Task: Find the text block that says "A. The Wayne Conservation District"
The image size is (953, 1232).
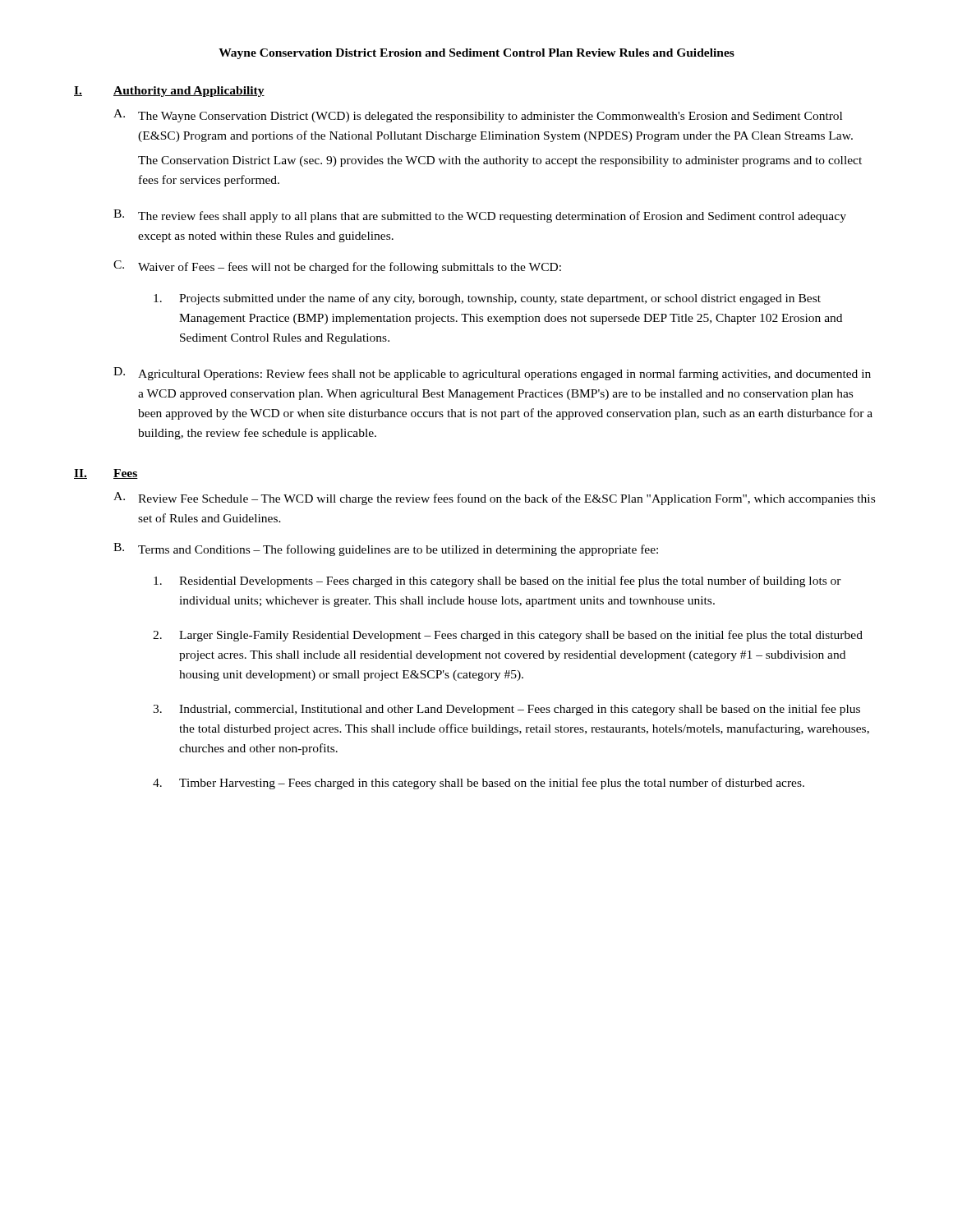Action: 496,126
